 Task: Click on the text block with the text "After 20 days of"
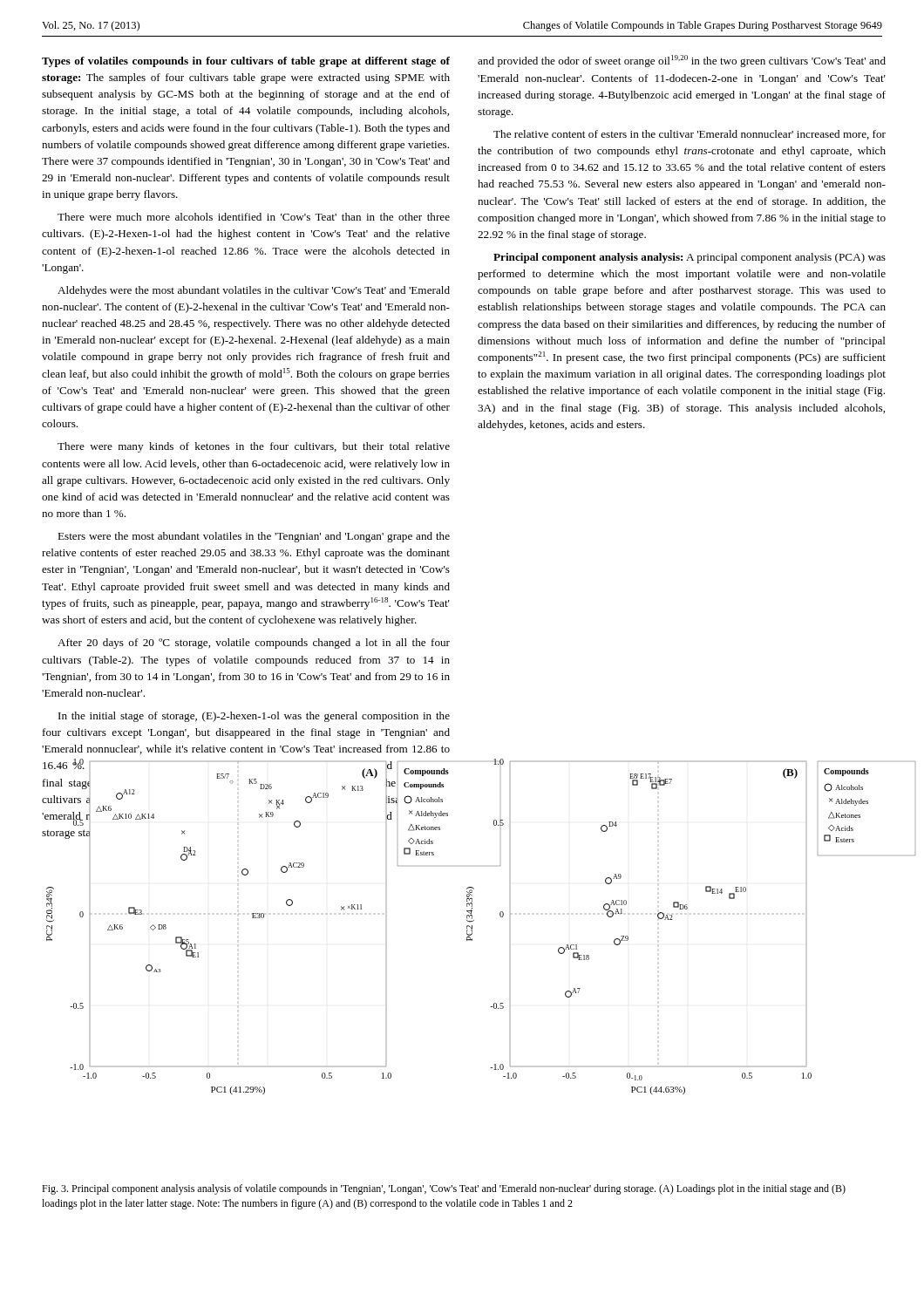click(246, 668)
